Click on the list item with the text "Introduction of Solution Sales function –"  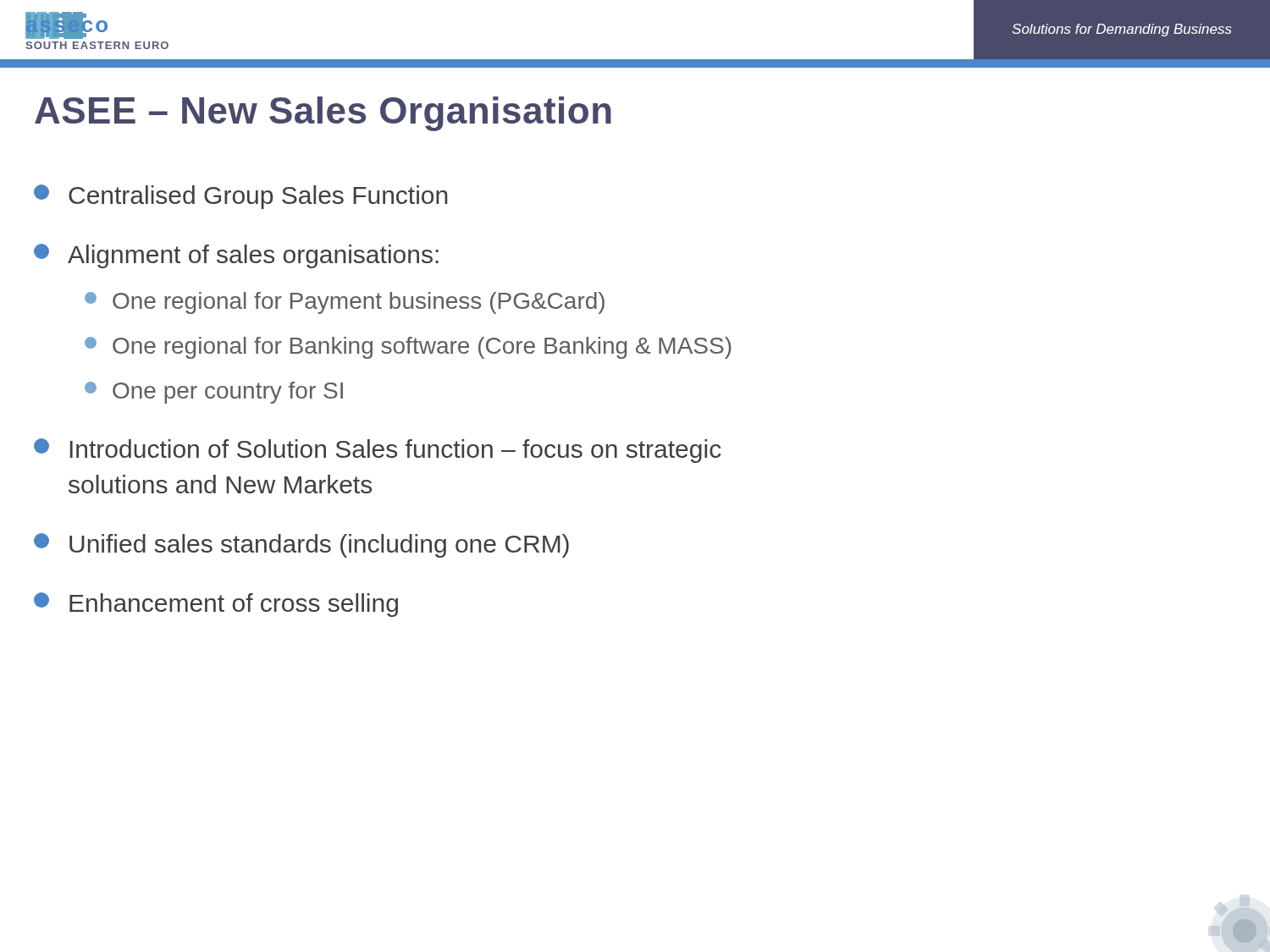378,467
